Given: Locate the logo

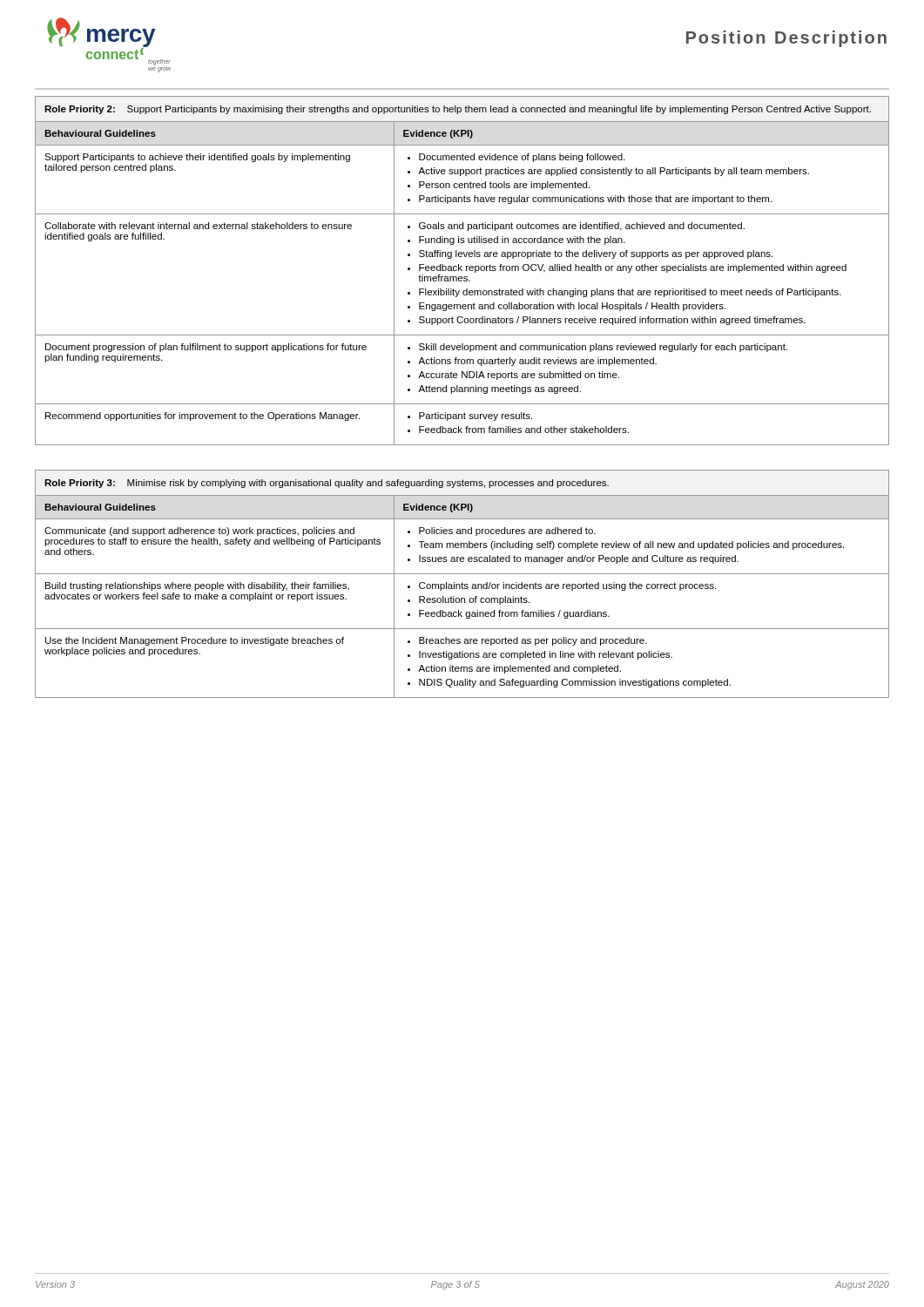Looking at the screenshot, I should (x=105, y=48).
